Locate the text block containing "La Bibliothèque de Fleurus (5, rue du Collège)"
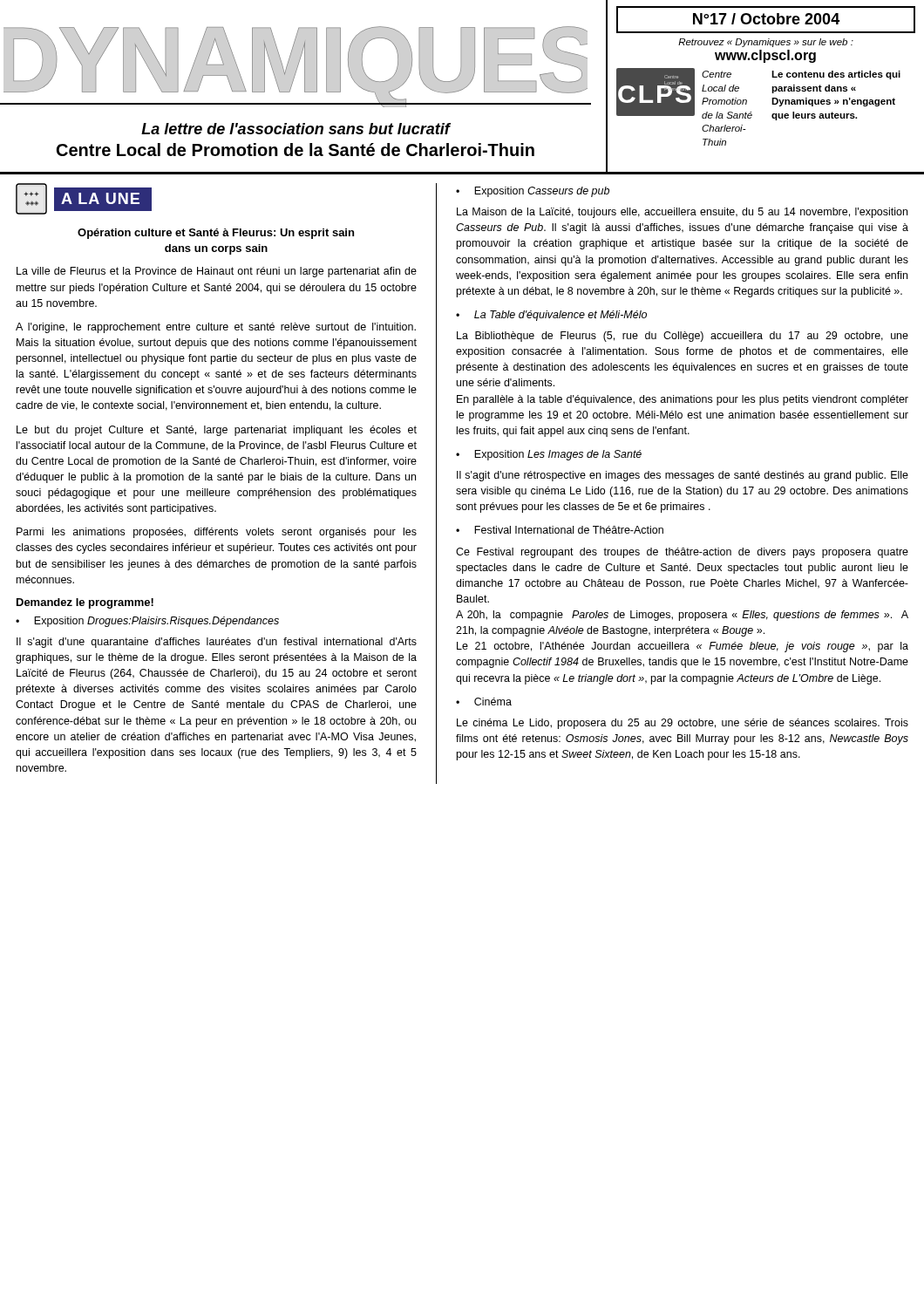924x1308 pixels. [682, 383]
